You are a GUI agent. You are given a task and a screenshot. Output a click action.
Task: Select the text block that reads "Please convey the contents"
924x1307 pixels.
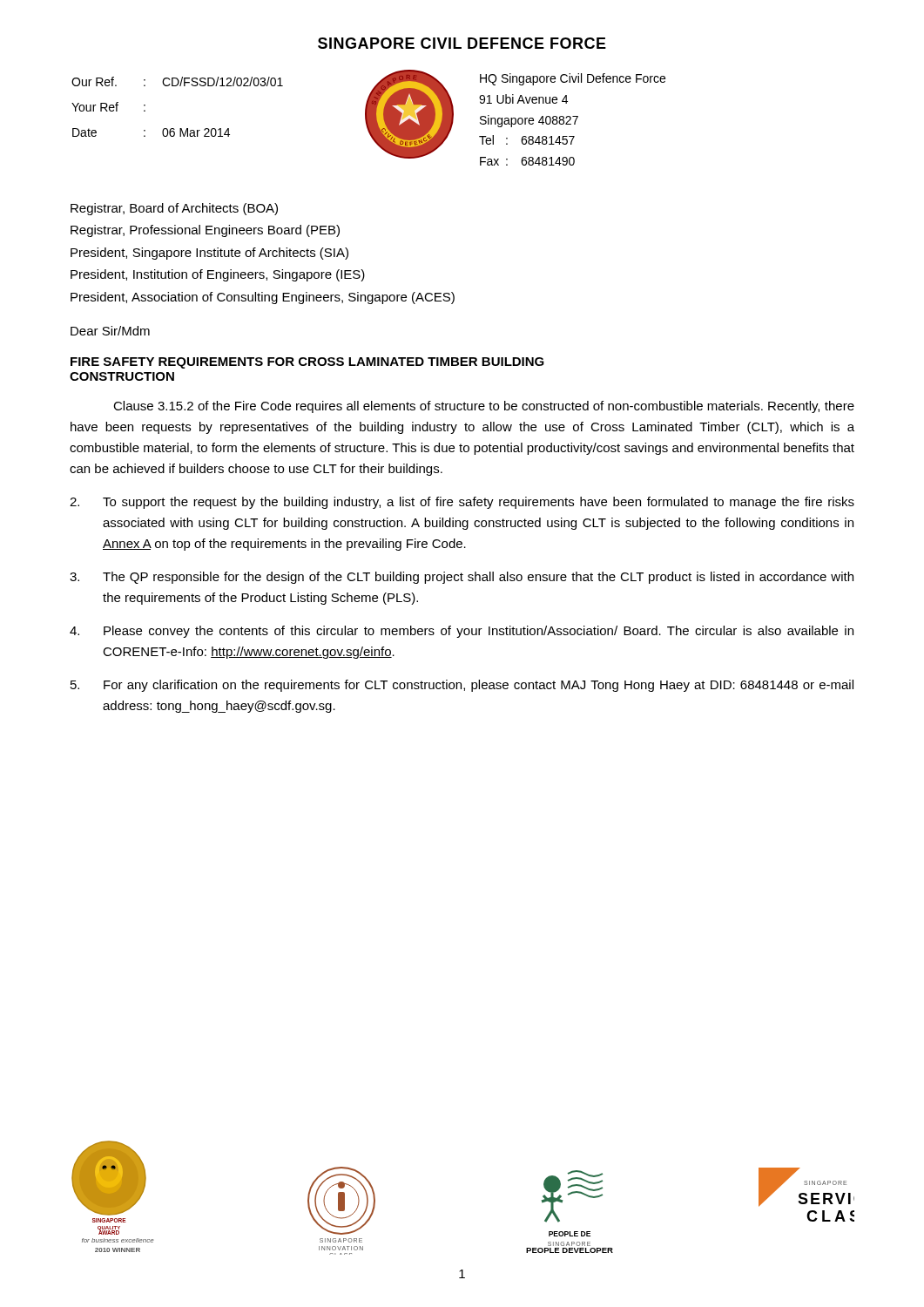pyautogui.click(x=462, y=642)
